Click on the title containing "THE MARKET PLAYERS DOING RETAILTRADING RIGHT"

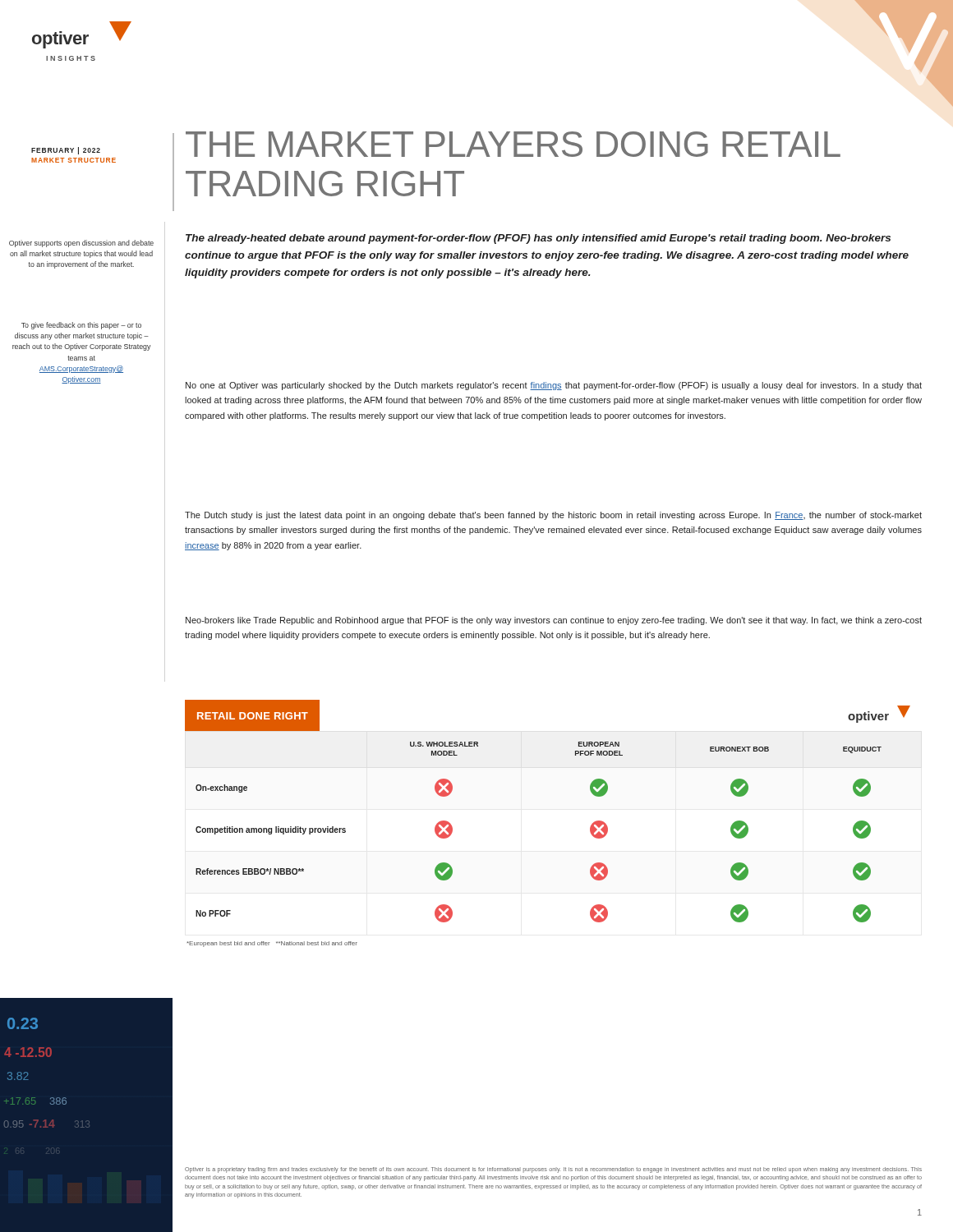(x=553, y=164)
